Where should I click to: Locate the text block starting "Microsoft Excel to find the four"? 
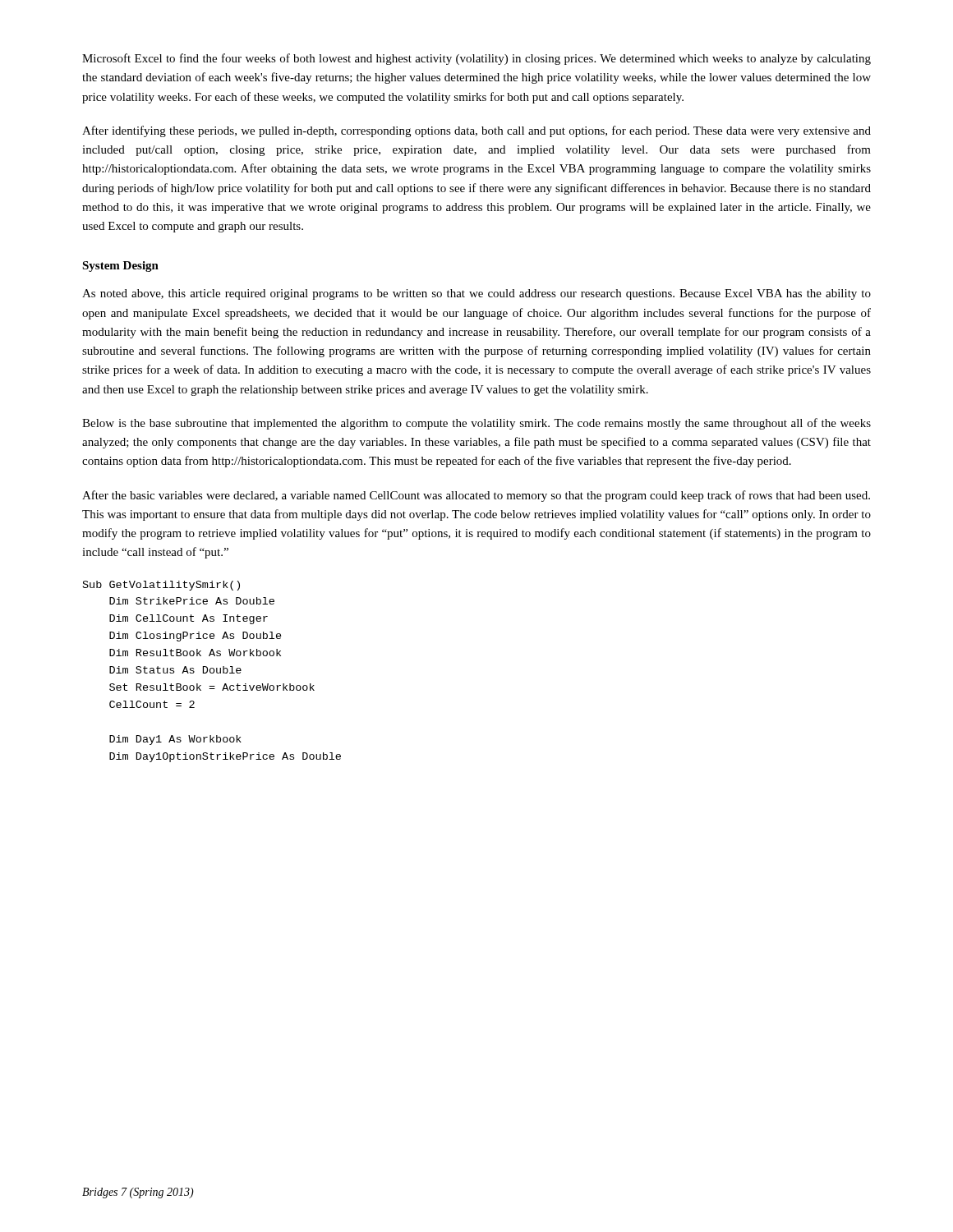(476, 77)
